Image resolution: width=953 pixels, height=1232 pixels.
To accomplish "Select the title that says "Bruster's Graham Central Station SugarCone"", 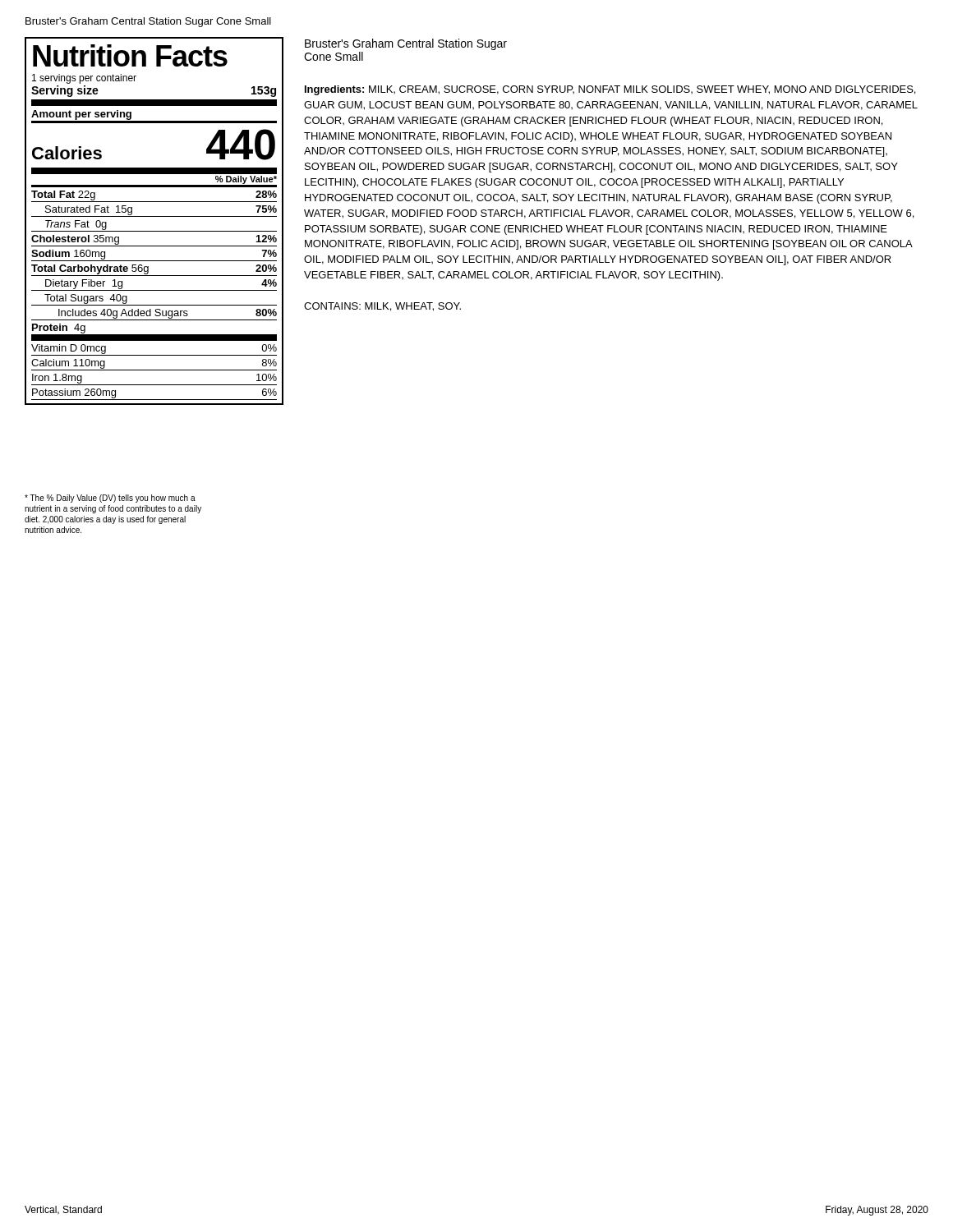I will click(x=405, y=50).
